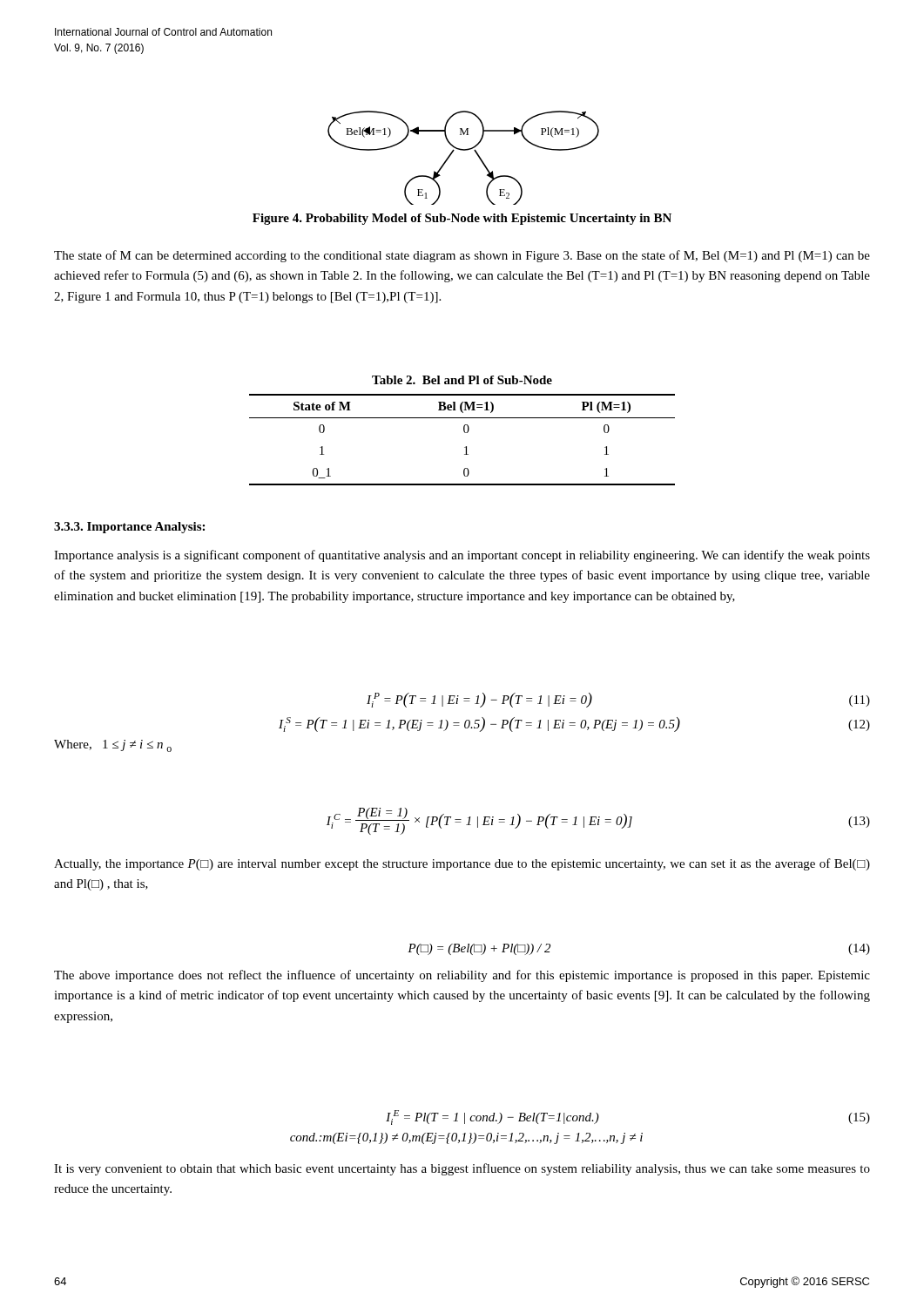Point to the block beginning "The state of M can be determined"
This screenshot has width=924, height=1307.
pyautogui.click(x=462, y=276)
